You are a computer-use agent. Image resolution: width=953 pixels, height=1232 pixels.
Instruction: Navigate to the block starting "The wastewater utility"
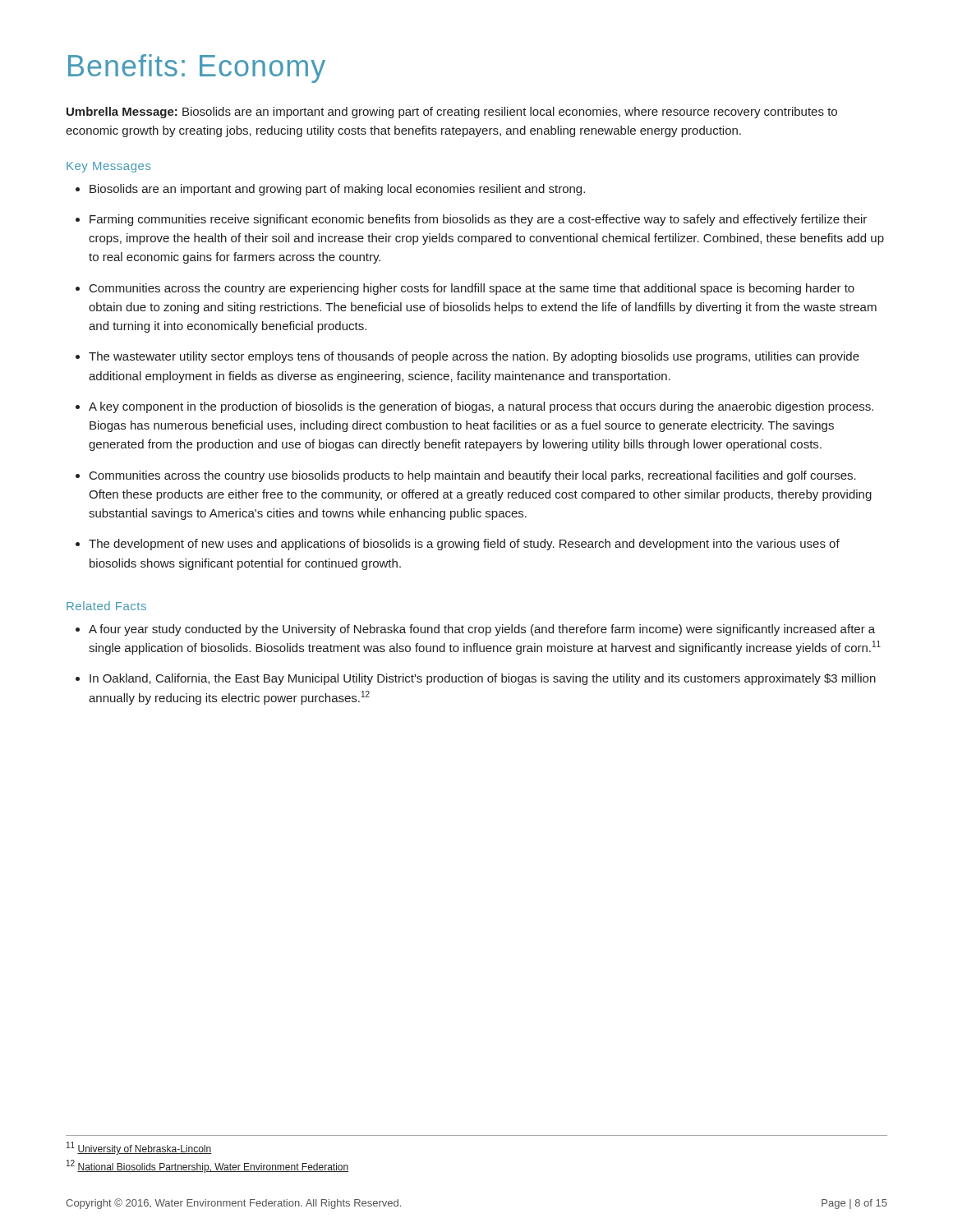[484, 366]
